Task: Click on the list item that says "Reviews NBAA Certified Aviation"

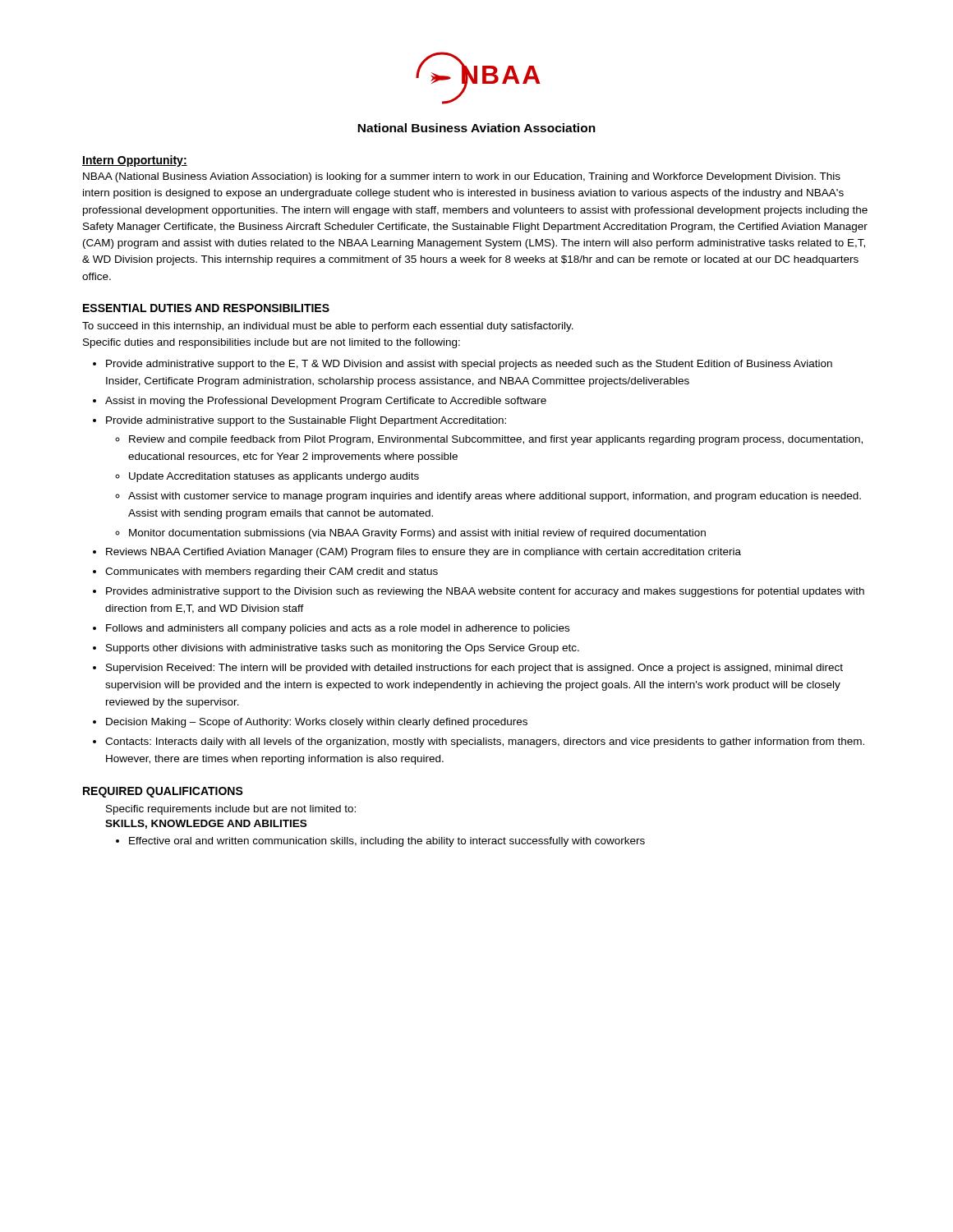Action: pos(423,552)
